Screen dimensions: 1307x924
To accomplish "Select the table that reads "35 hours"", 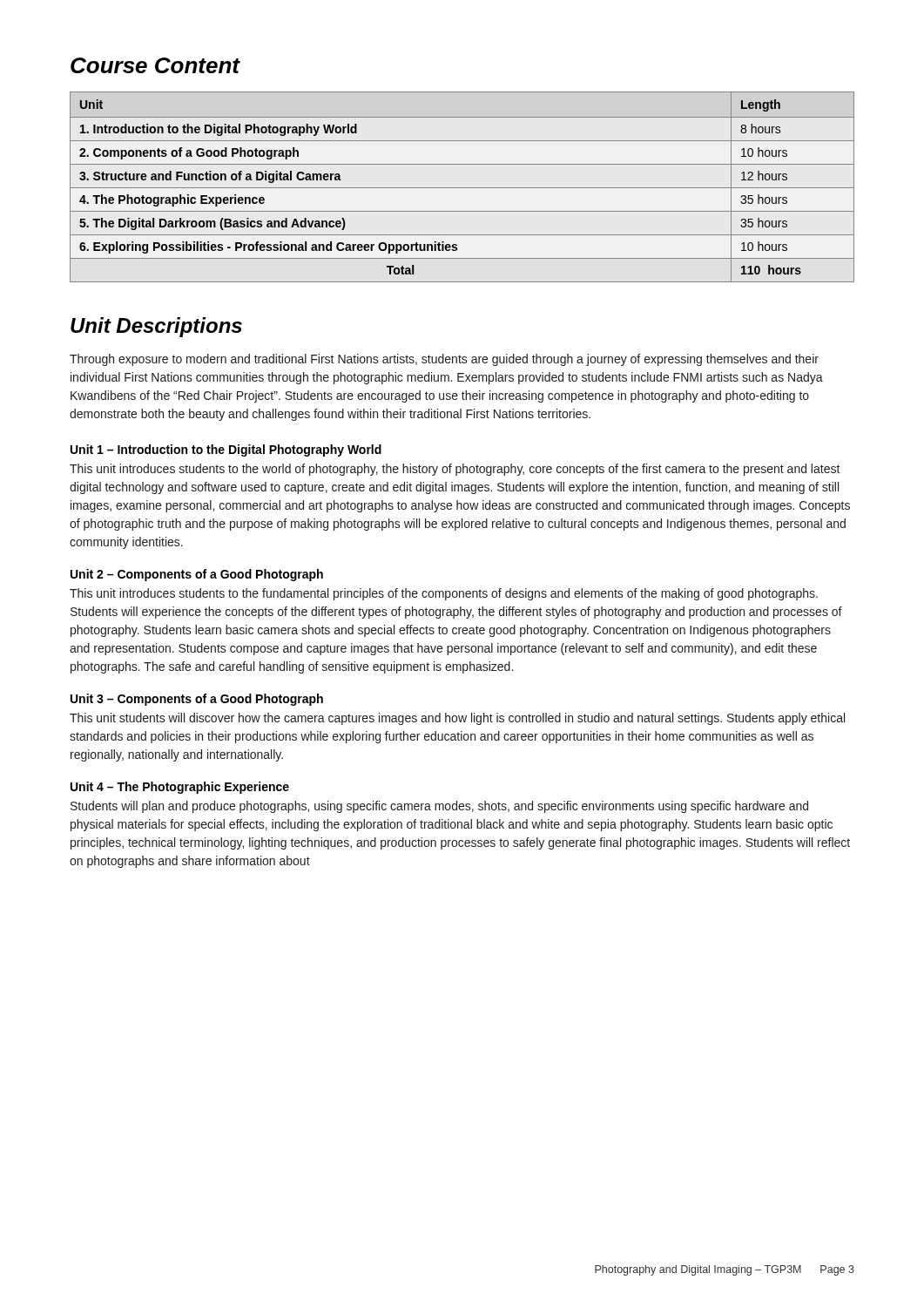I will point(462,187).
